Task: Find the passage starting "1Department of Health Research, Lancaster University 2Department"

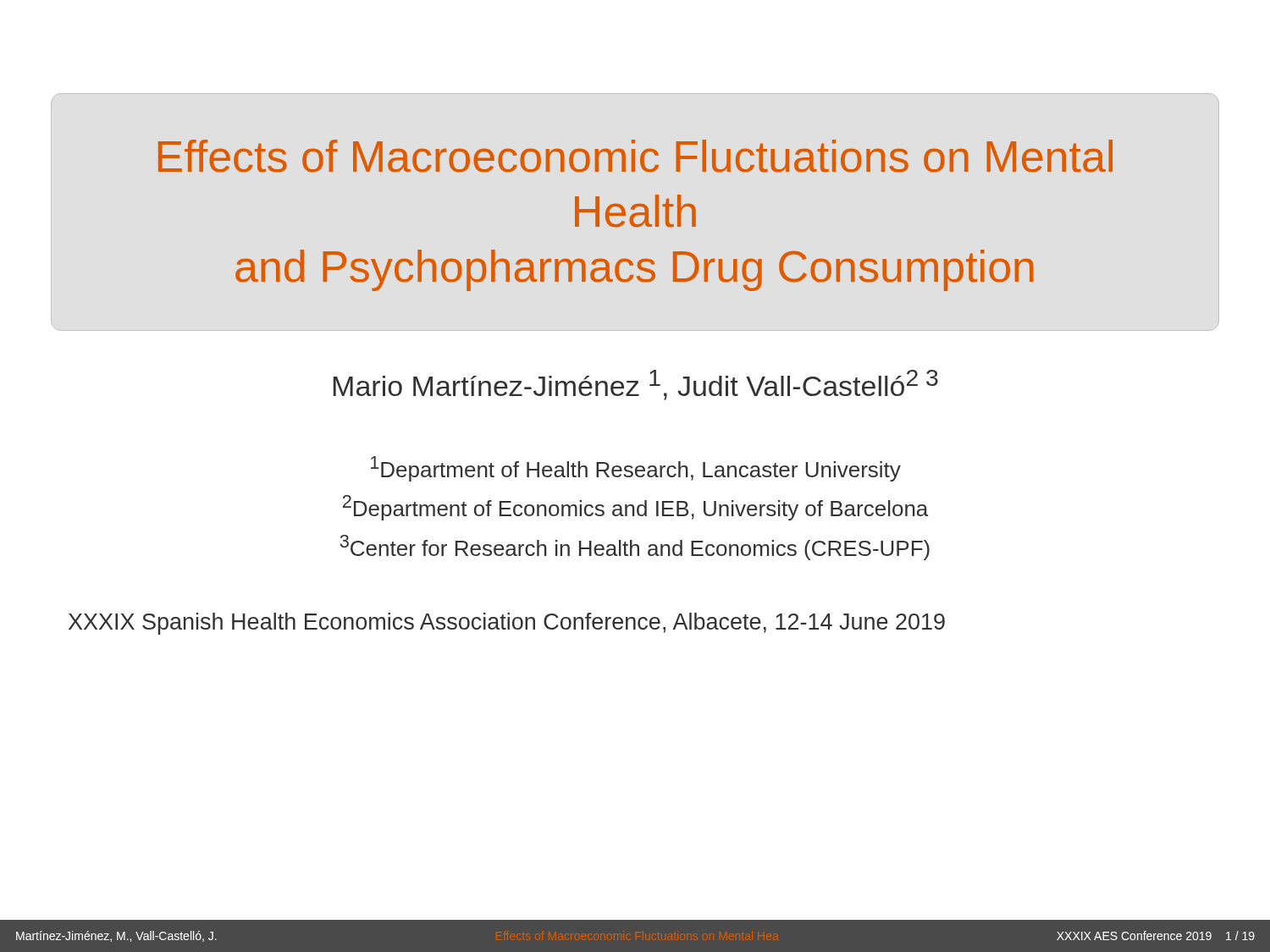Action: 635,506
